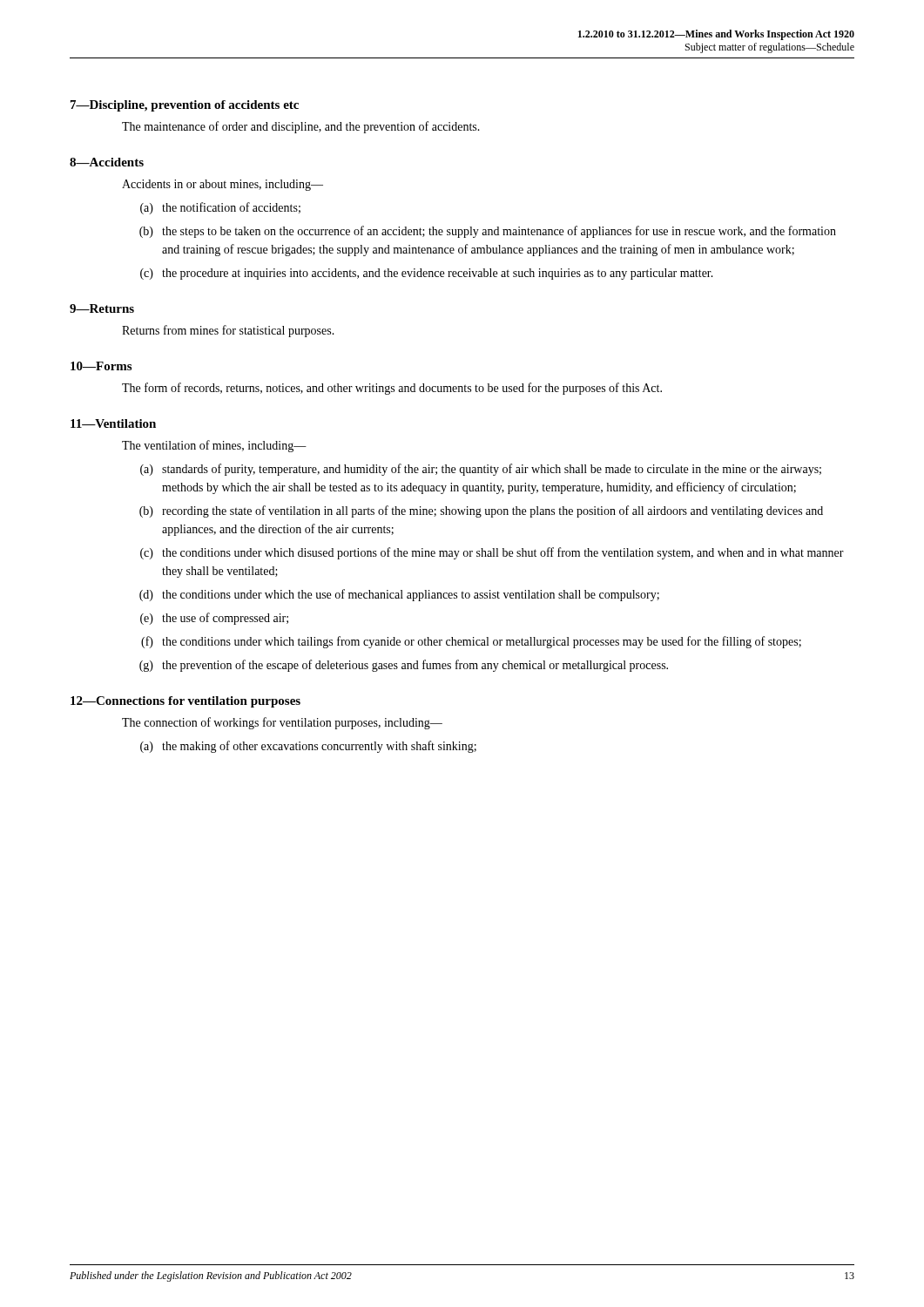
Task: Point to "(a) the notification of accidents;"
Action: click(220, 208)
